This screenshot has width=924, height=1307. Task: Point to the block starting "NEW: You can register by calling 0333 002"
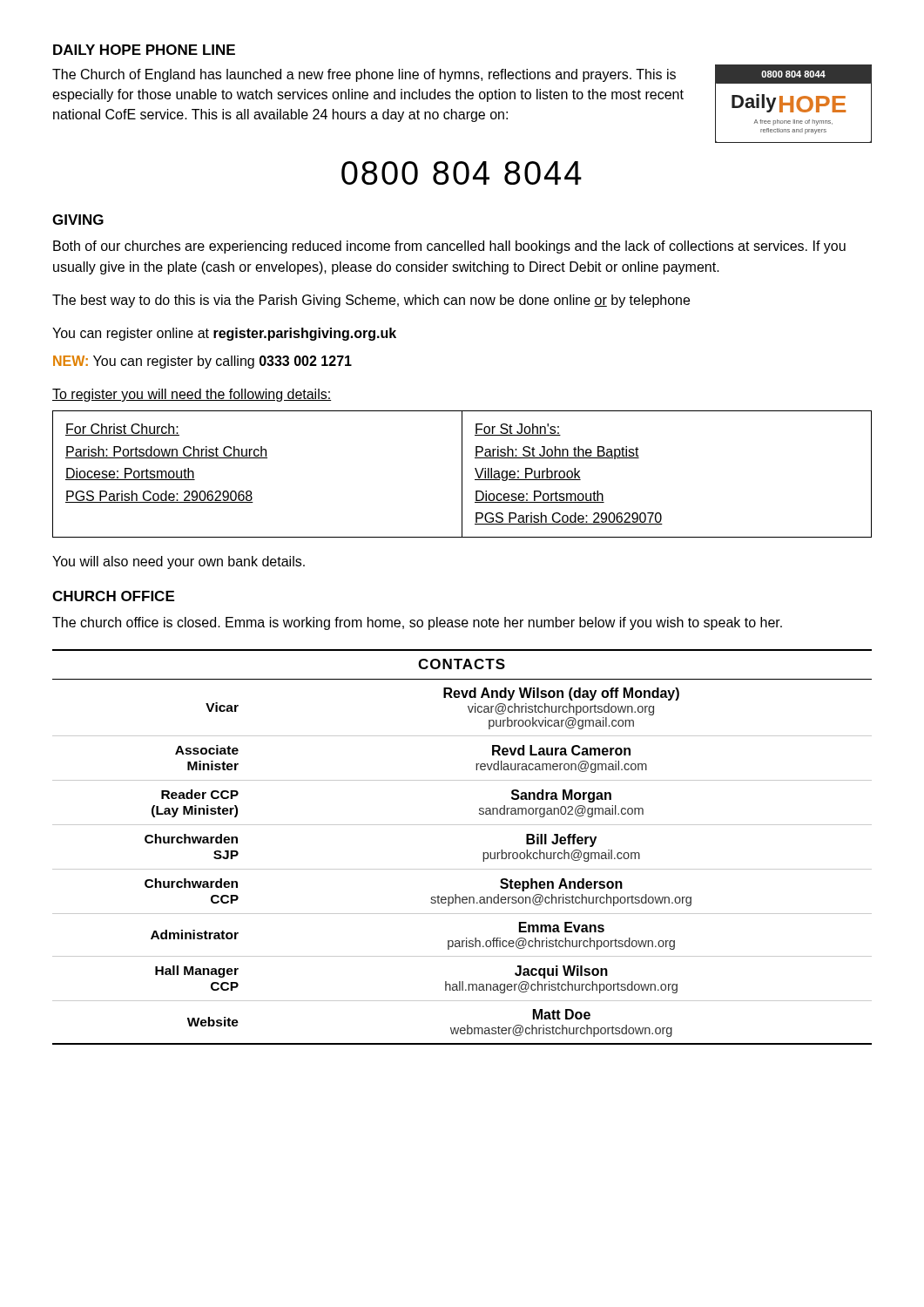(x=202, y=361)
